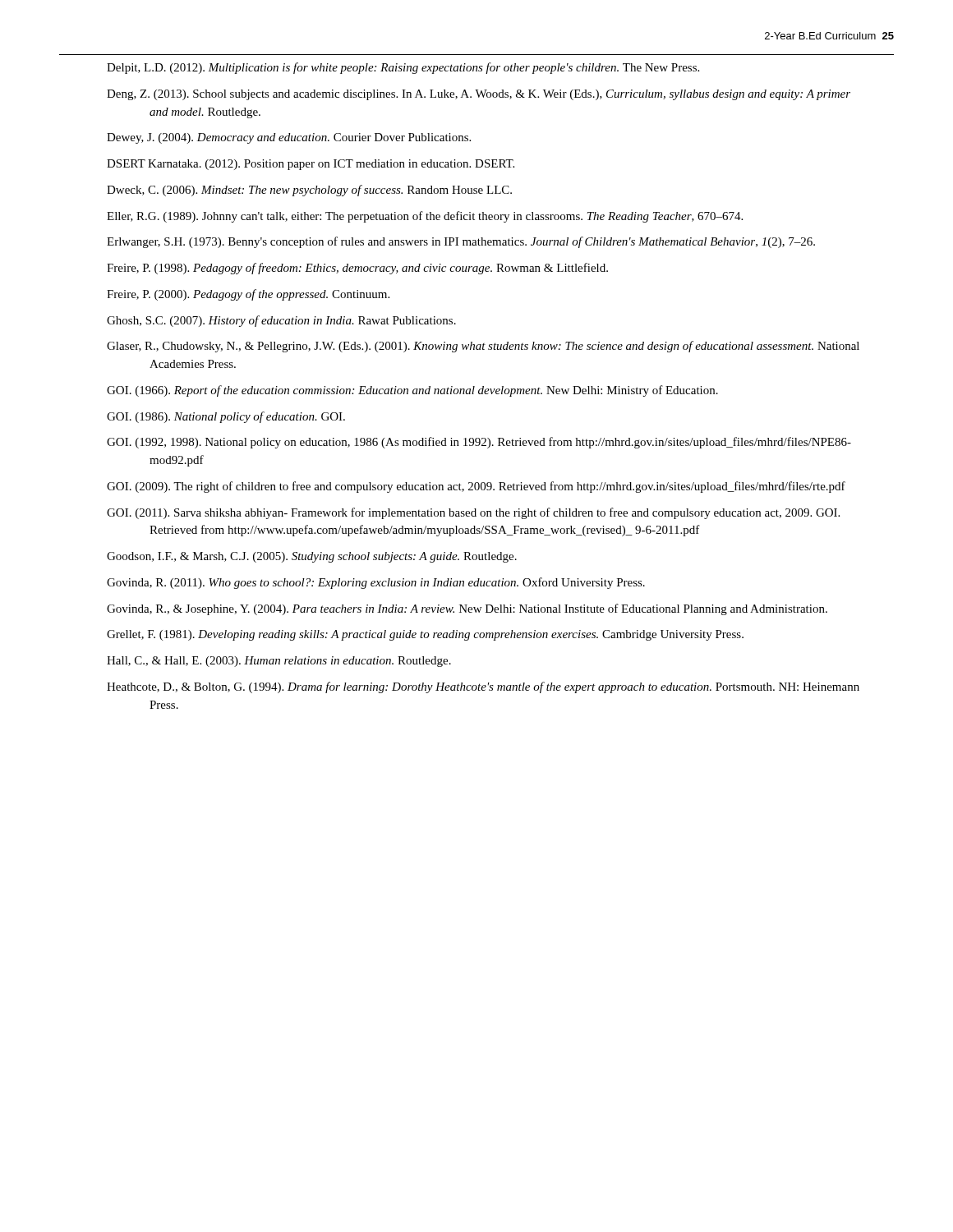Locate the region starting "Delpit, L.D. (2012). Multiplication is for white people:"

point(404,67)
